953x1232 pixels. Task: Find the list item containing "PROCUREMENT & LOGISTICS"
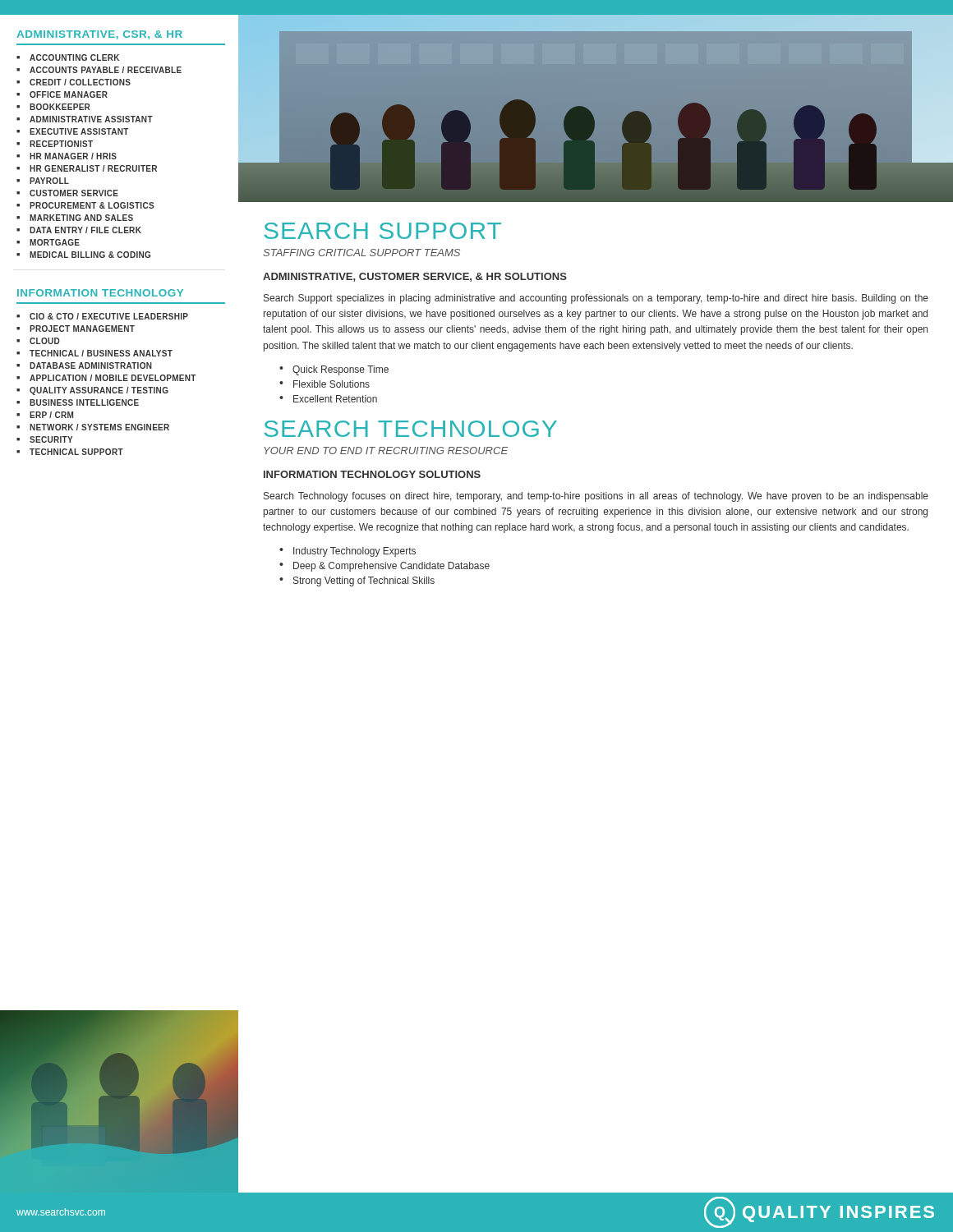(x=92, y=206)
